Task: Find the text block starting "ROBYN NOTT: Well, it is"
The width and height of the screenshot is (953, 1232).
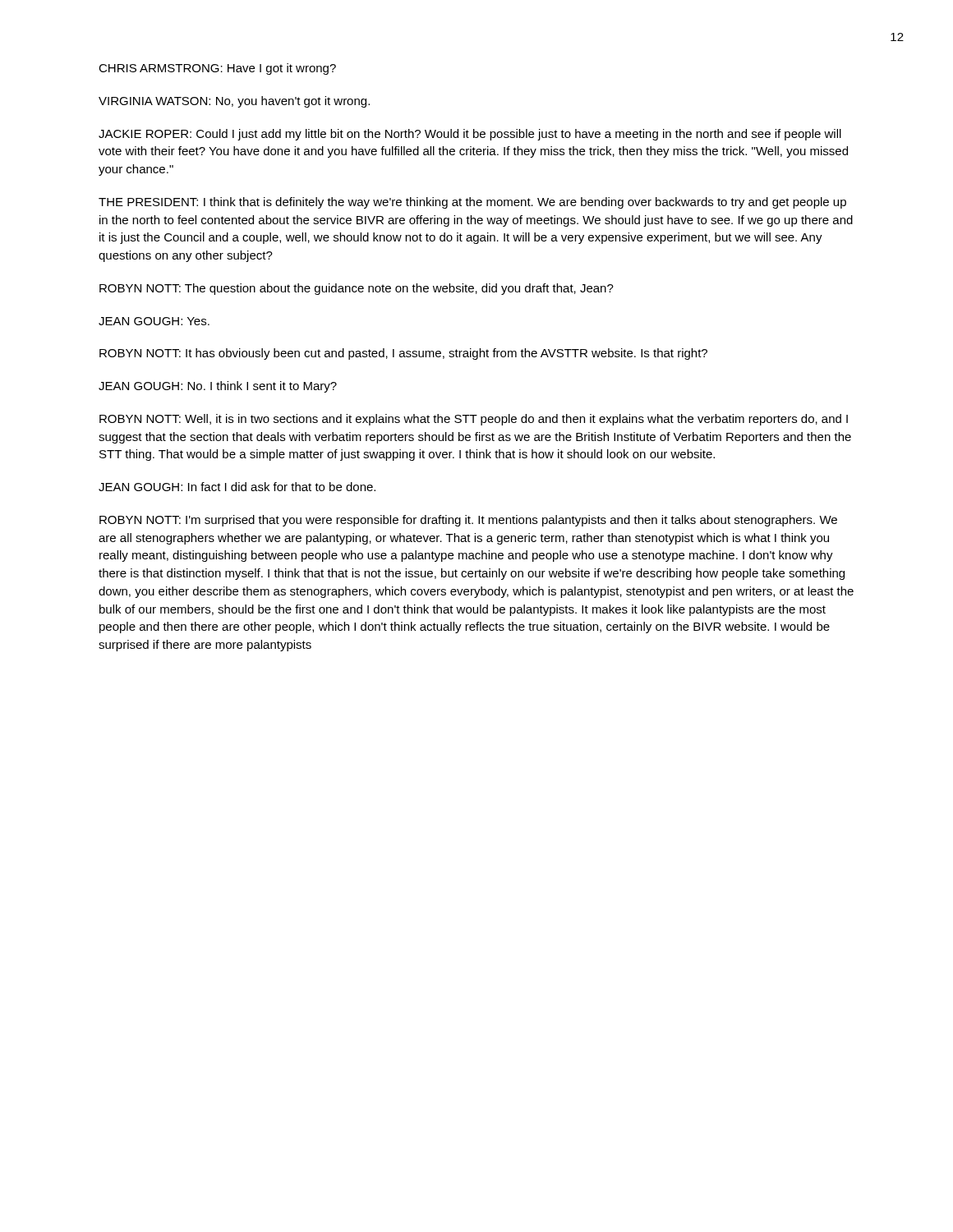Action: pyautogui.click(x=475, y=436)
